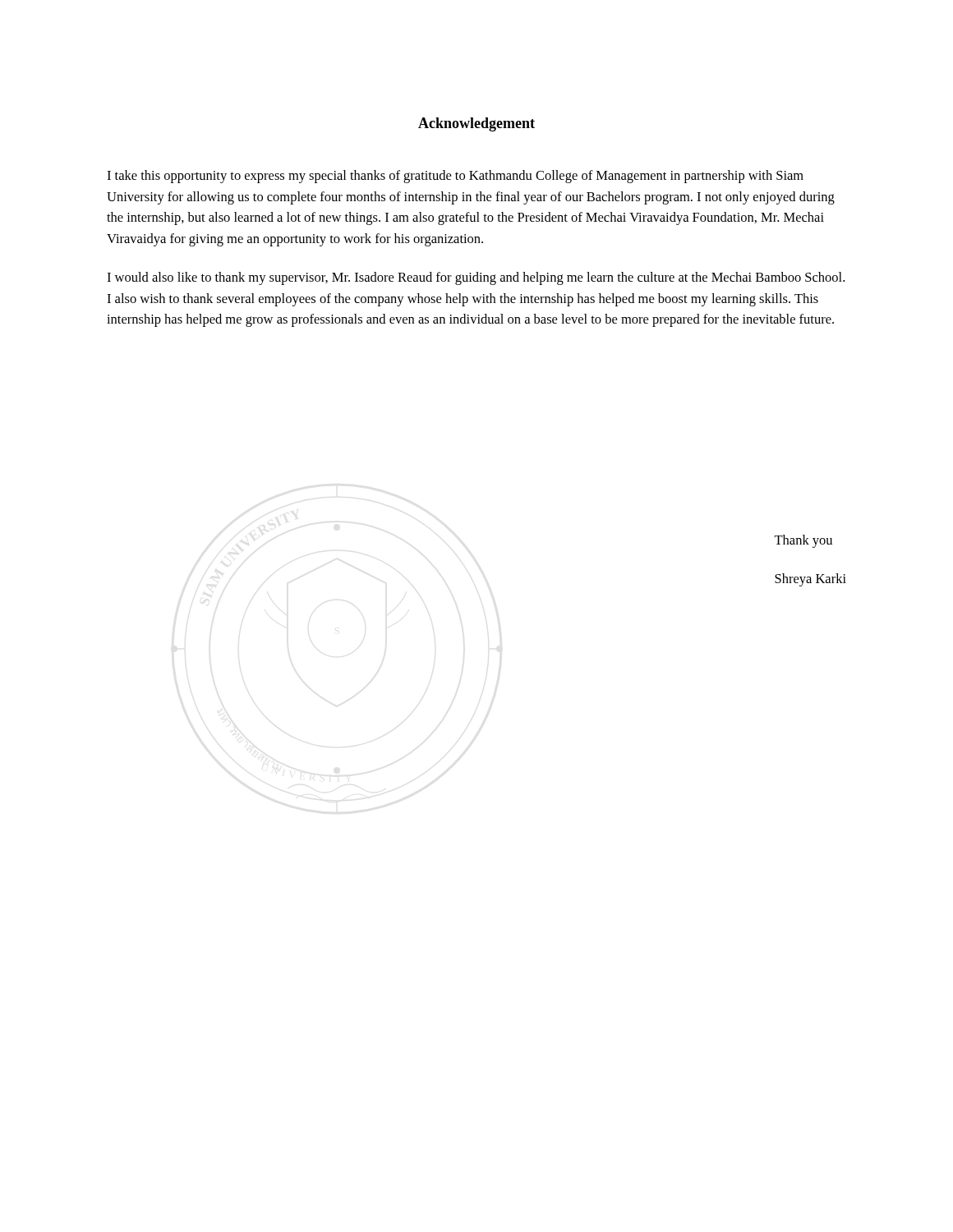Select the region starting "I would also"
The height and width of the screenshot is (1232, 953).
(x=476, y=298)
